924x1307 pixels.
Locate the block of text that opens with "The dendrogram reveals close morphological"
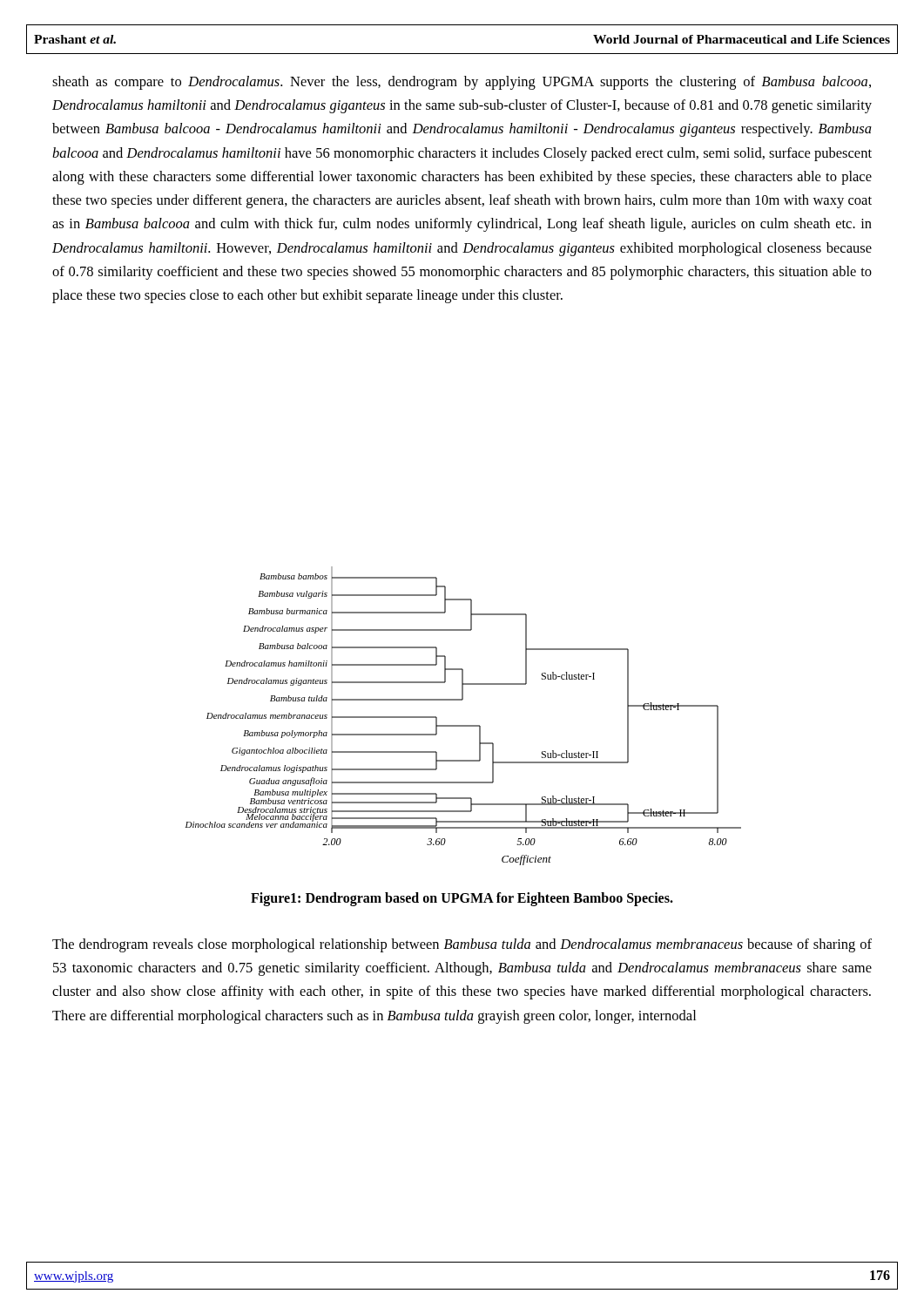[462, 980]
